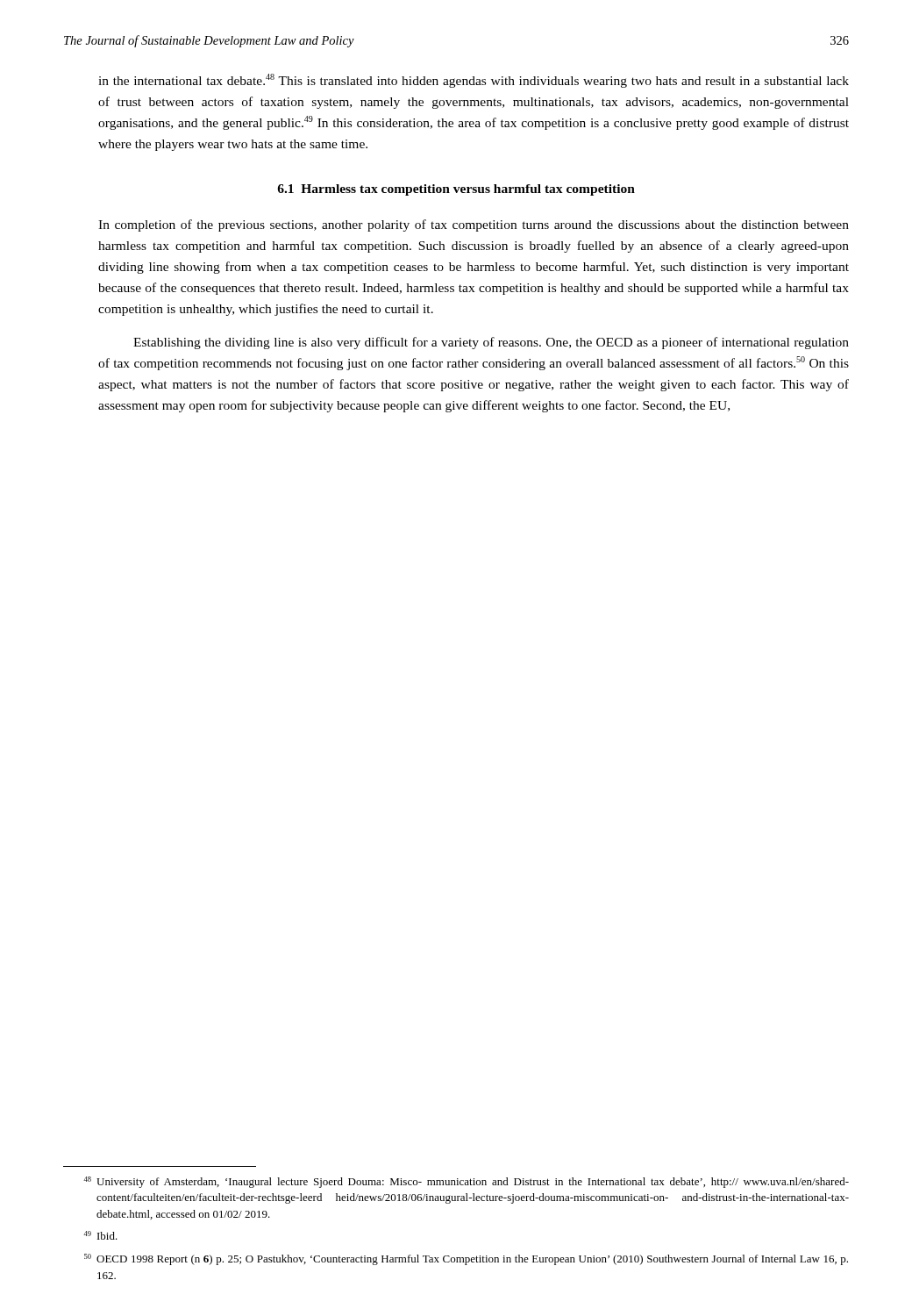Find the text block starting "In completion of the previous sections, another"

click(x=474, y=266)
